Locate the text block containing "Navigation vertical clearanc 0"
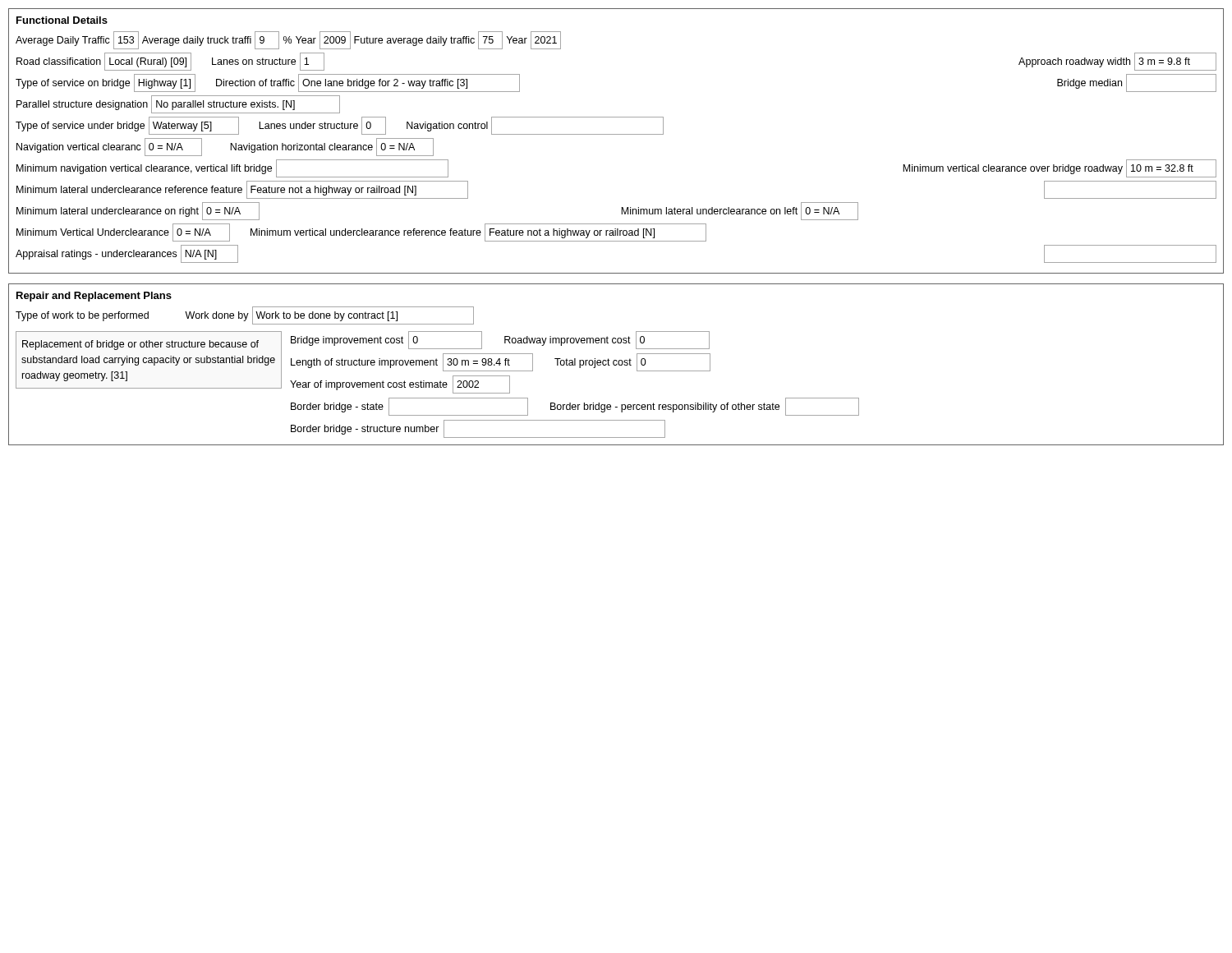Viewport: 1232px width, 953px height. click(225, 147)
